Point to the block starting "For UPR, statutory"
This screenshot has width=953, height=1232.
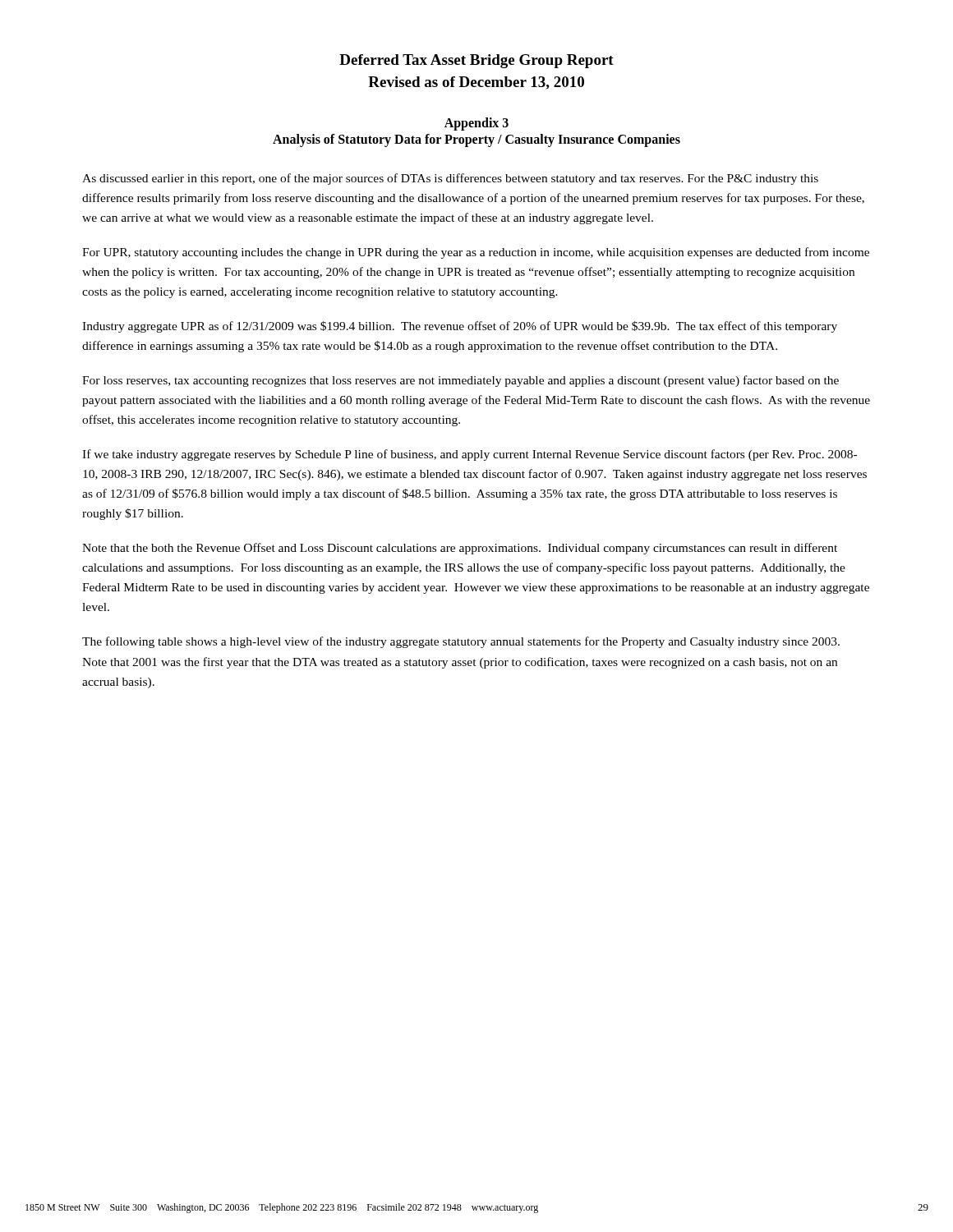pyautogui.click(x=476, y=272)
